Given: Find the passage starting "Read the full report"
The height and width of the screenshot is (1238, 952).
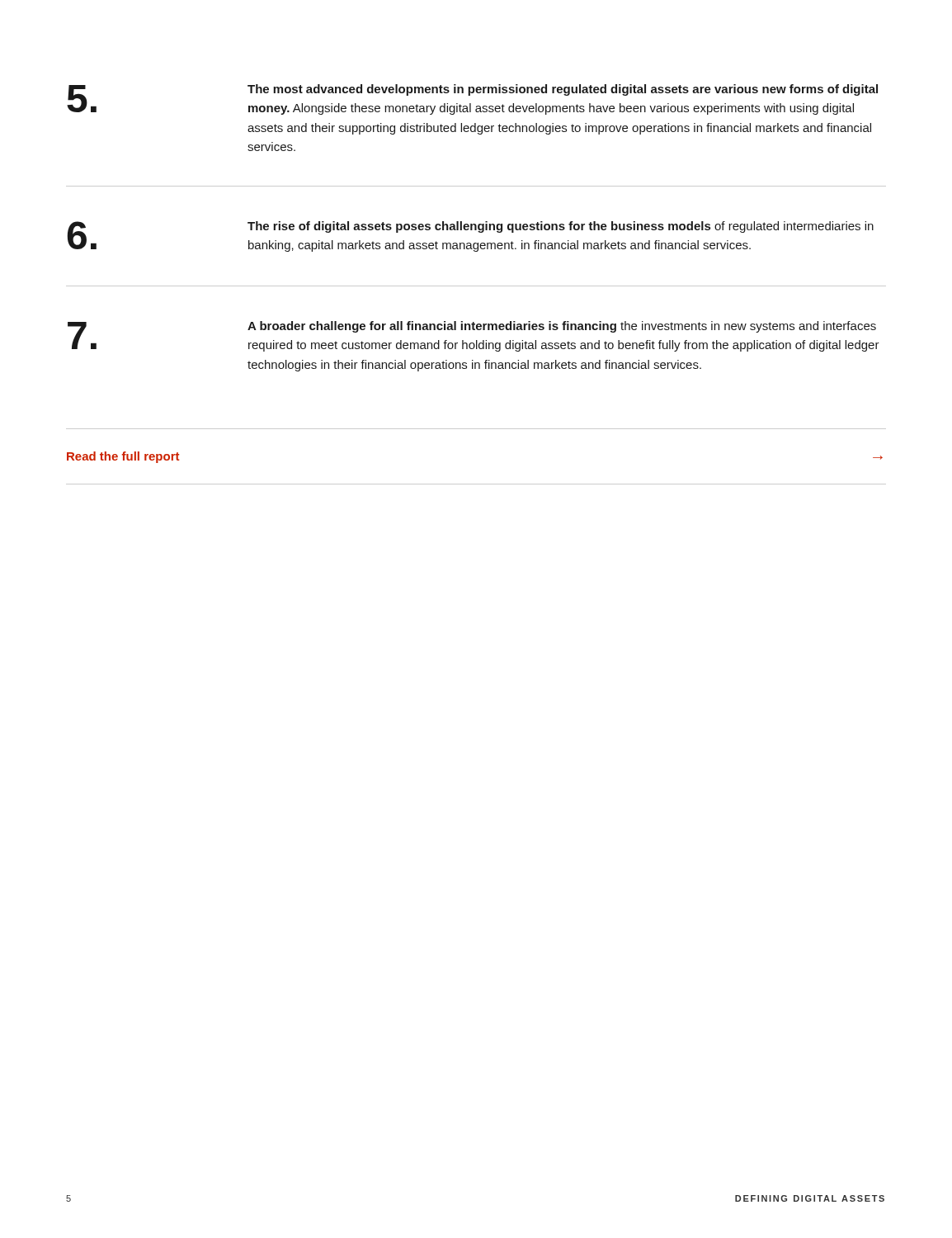Looking at the screenshot, I should [127, 457].
